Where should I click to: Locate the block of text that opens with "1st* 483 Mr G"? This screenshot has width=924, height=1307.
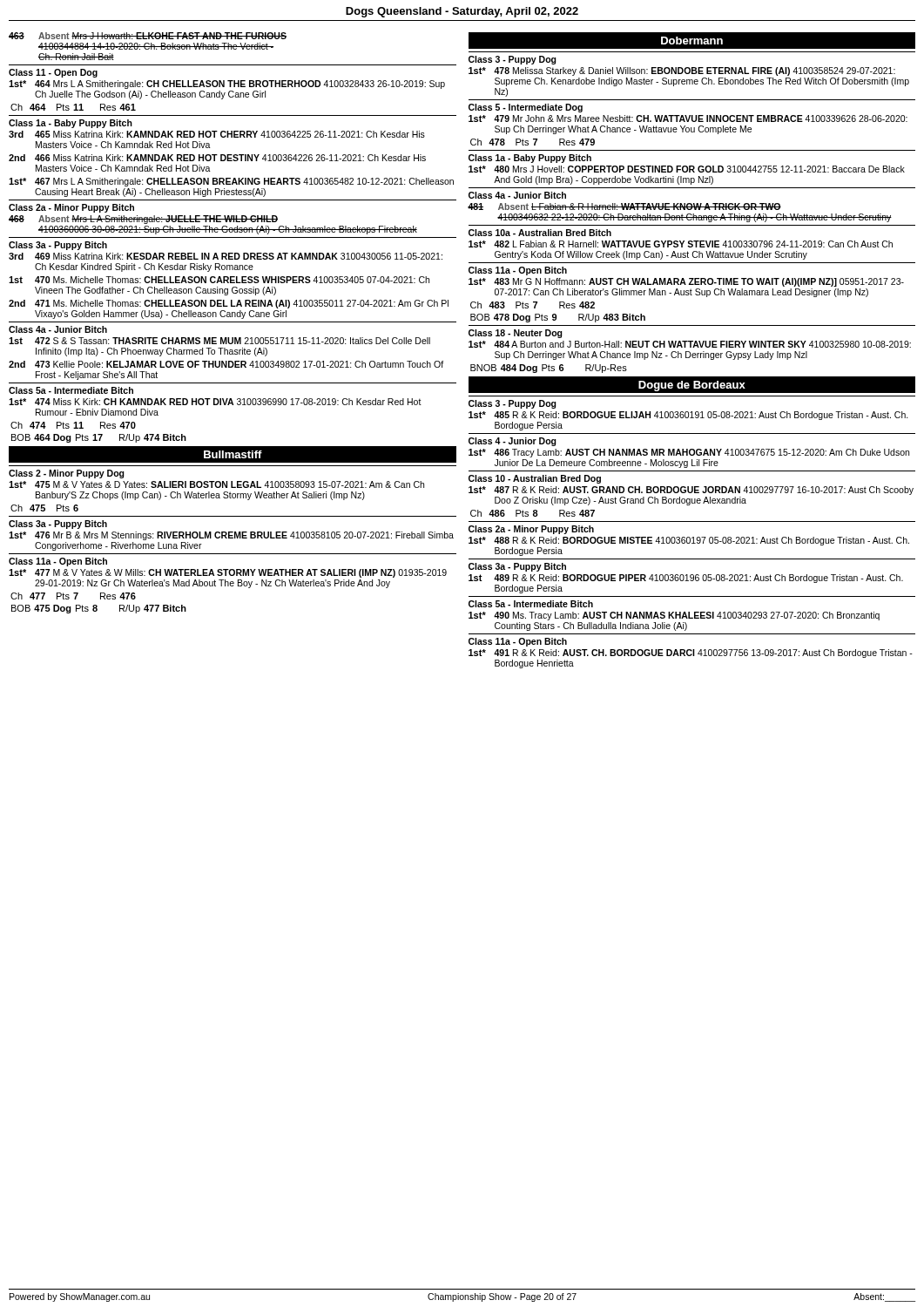coord(692,287)
